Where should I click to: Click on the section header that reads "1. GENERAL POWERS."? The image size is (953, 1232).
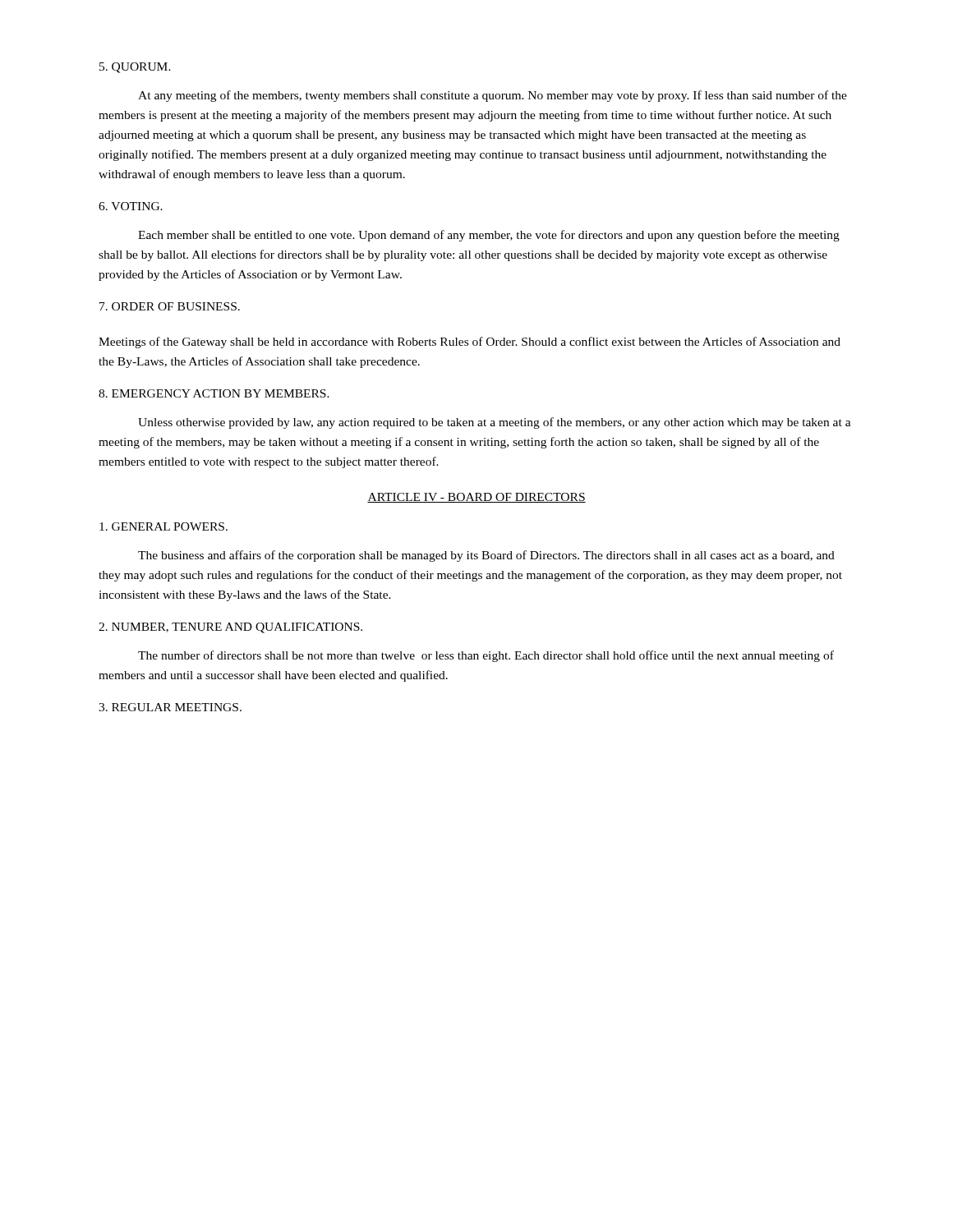(x=163, y=526)
